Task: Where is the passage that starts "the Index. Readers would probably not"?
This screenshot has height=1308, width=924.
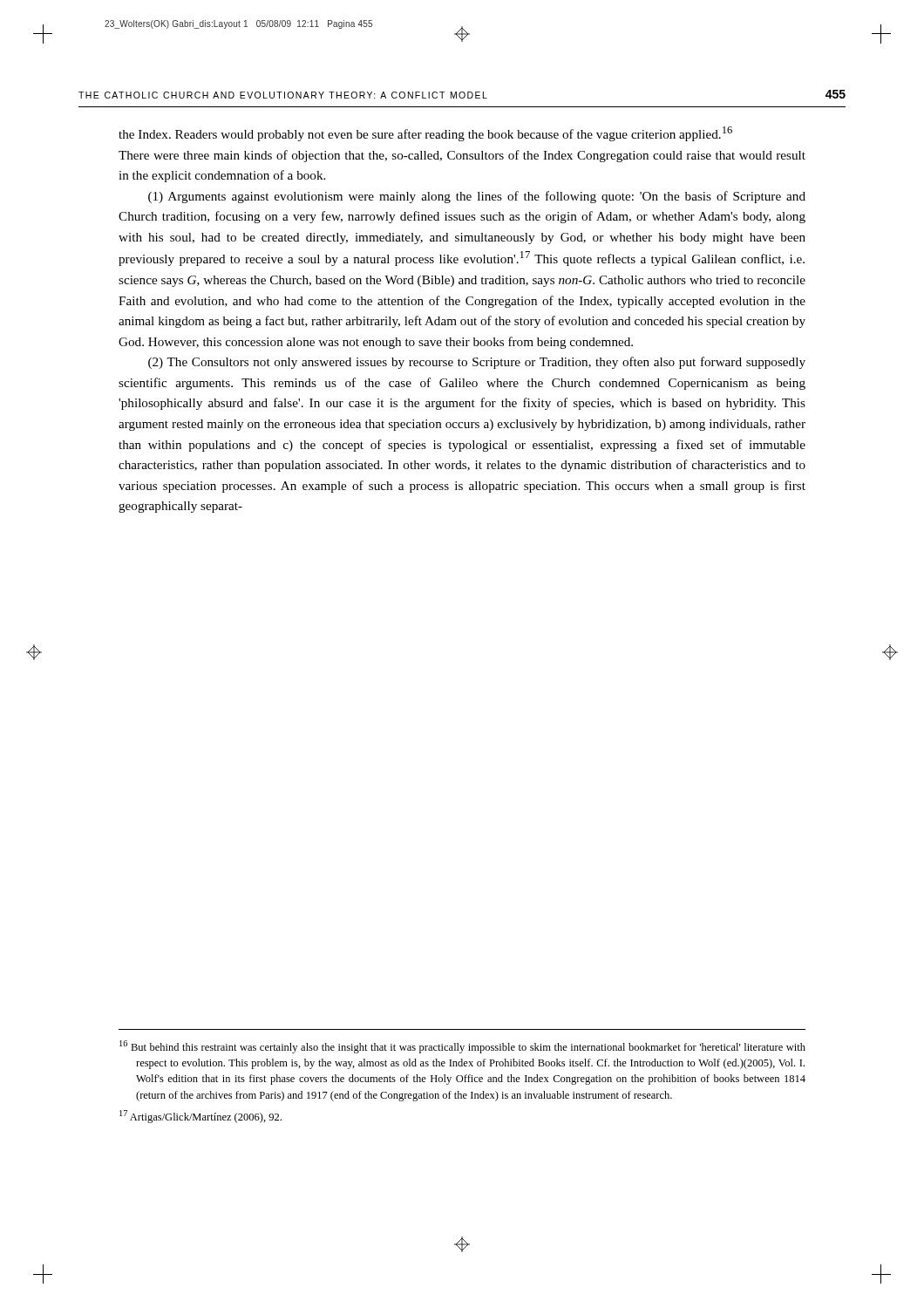Action: (462, 319)
